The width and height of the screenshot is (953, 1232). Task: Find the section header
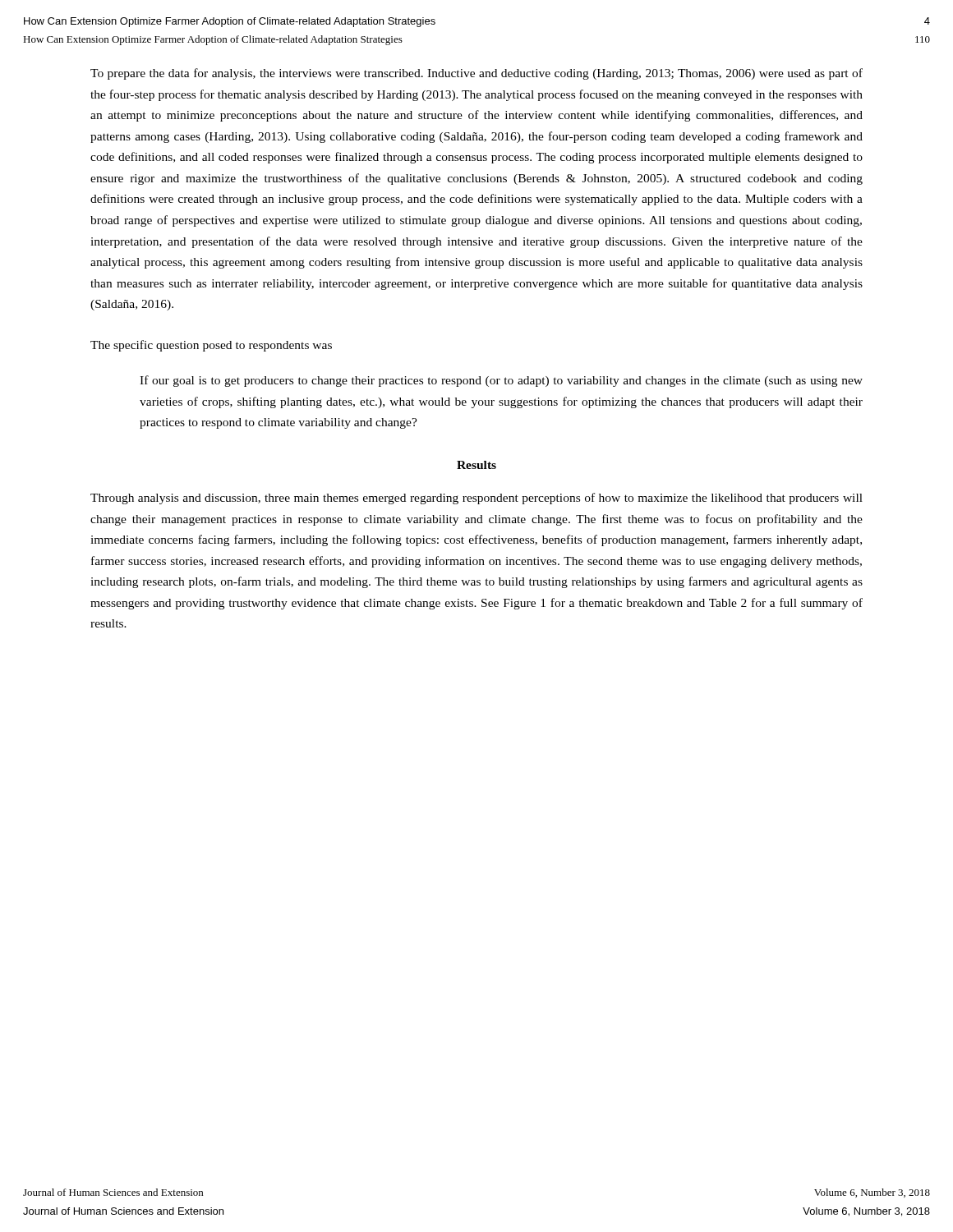[x=476, y=464]
